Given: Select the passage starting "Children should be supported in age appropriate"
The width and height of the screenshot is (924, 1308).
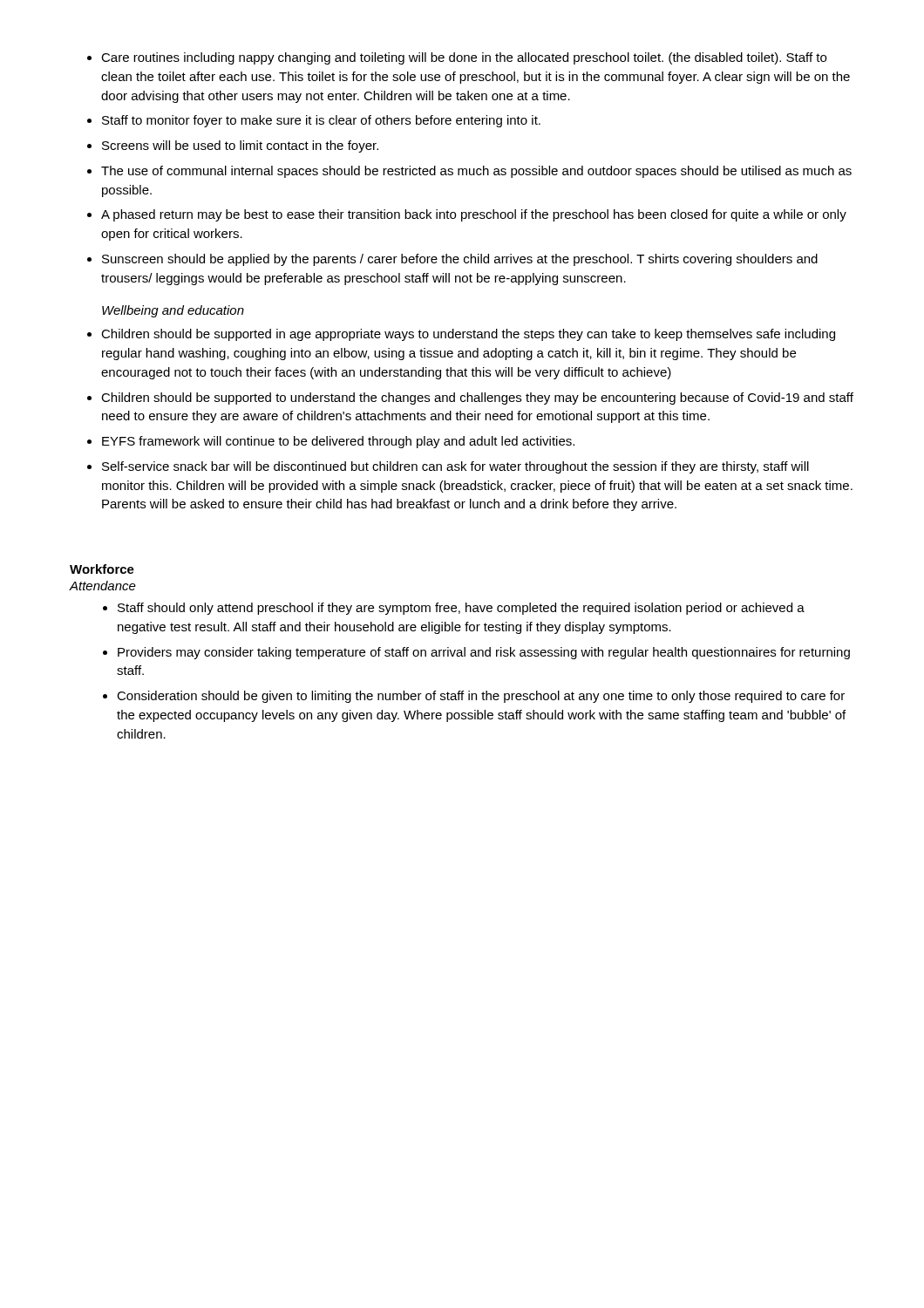Looking at the screenshot, I should (469, 353).
